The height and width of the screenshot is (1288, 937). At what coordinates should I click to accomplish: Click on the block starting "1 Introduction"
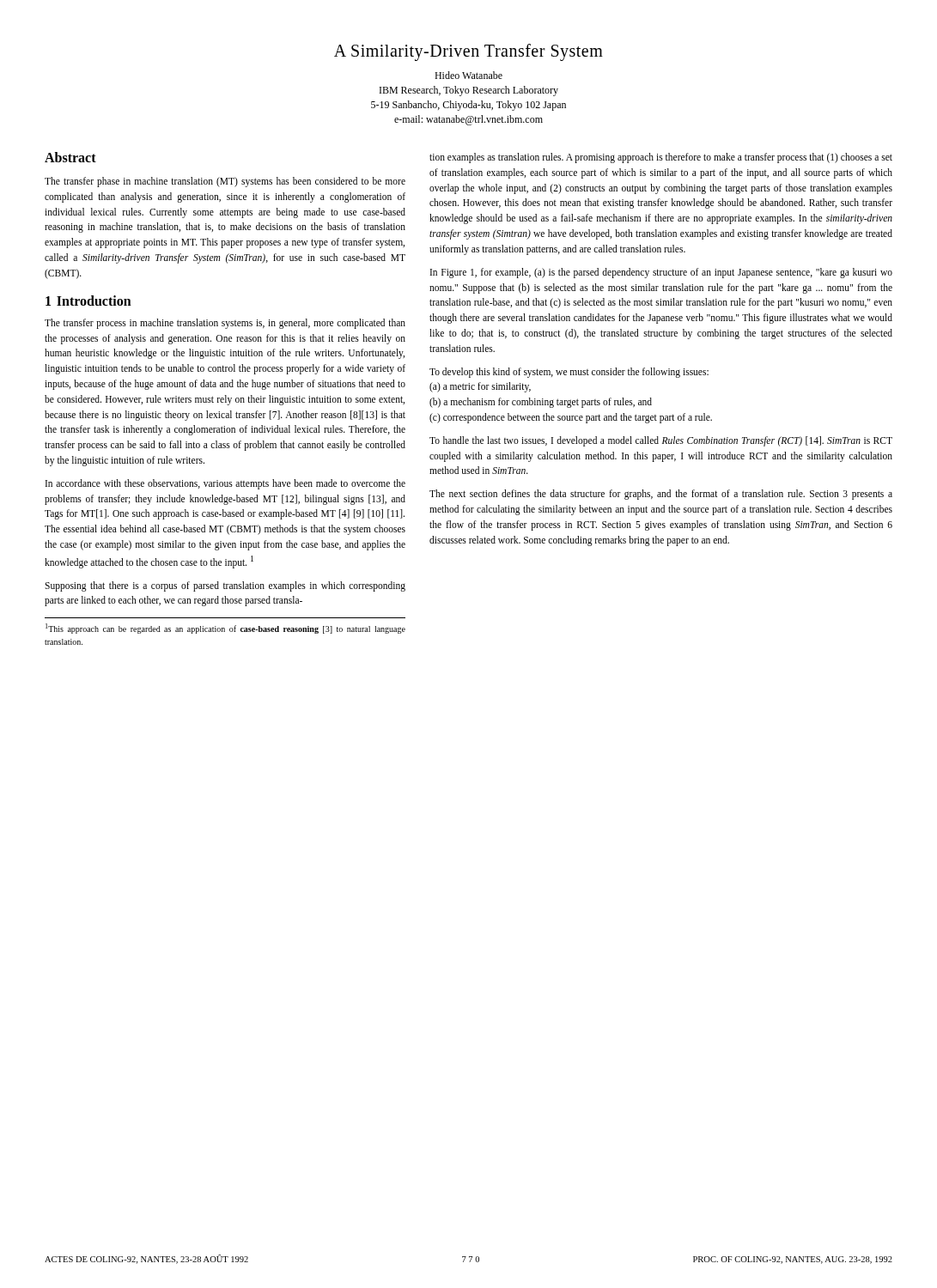coord(88,301)
